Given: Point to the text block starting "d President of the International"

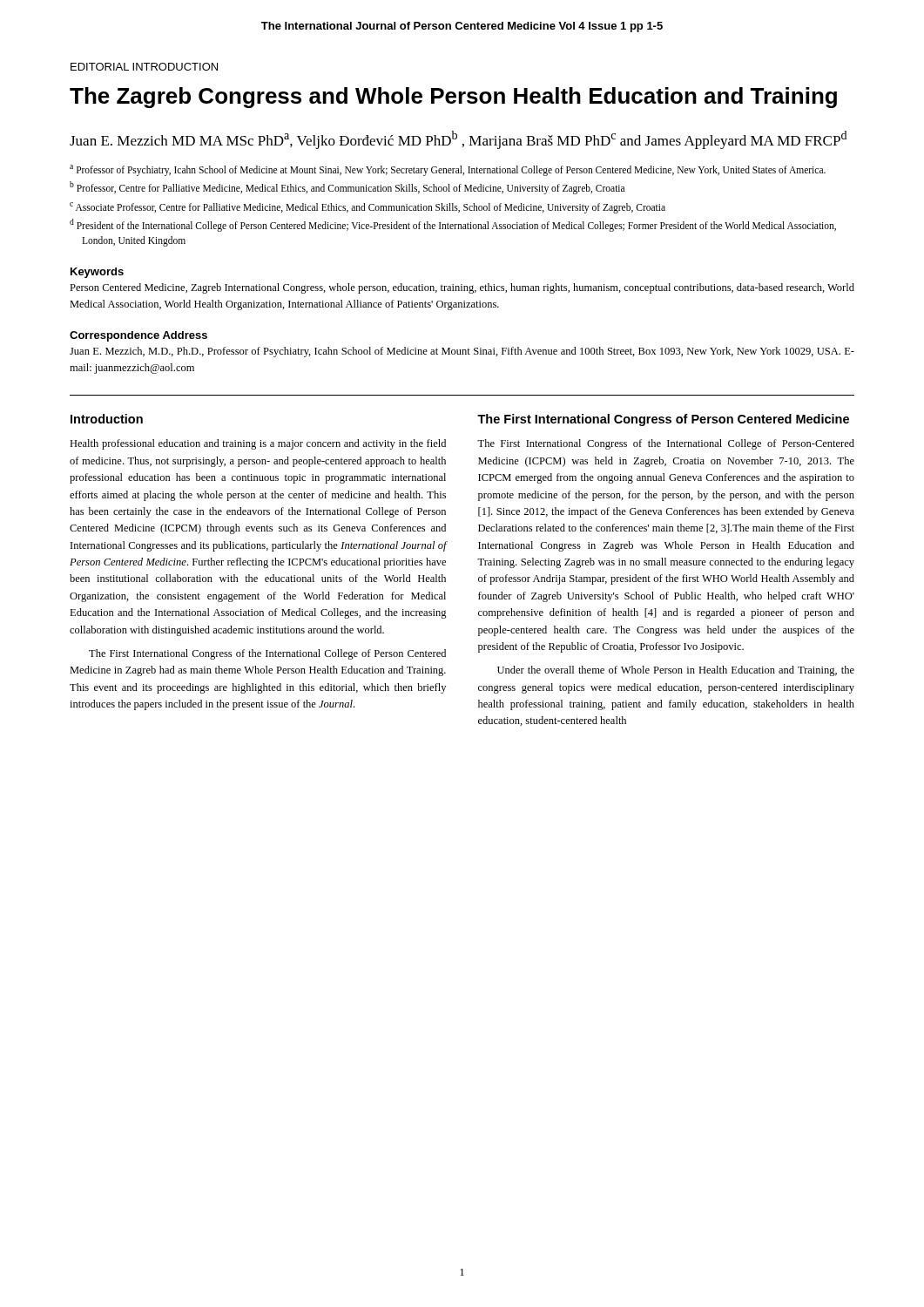Looking at the screenshot, I should point(453,231).
